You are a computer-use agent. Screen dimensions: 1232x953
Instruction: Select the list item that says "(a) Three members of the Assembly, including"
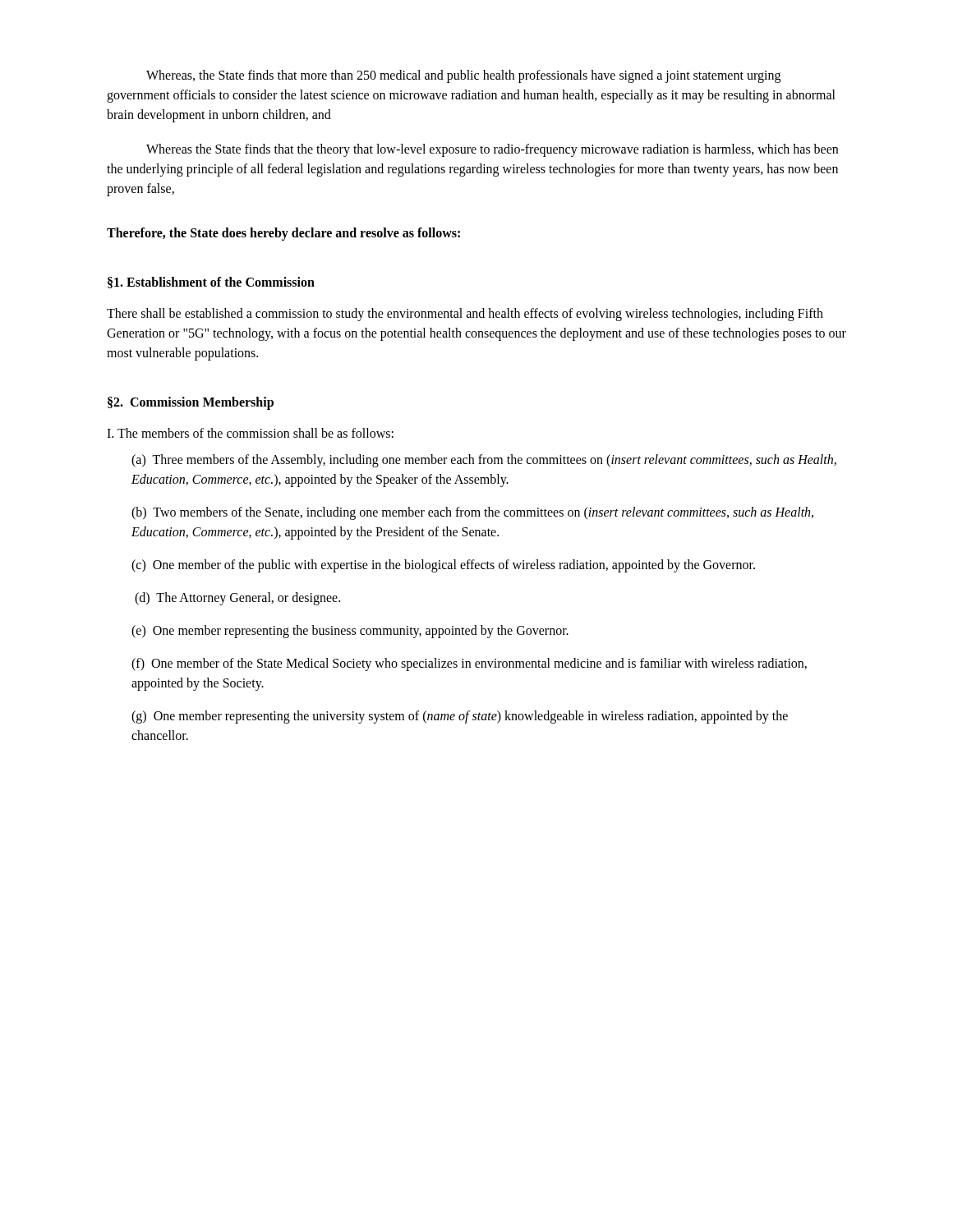pos(484,469)
